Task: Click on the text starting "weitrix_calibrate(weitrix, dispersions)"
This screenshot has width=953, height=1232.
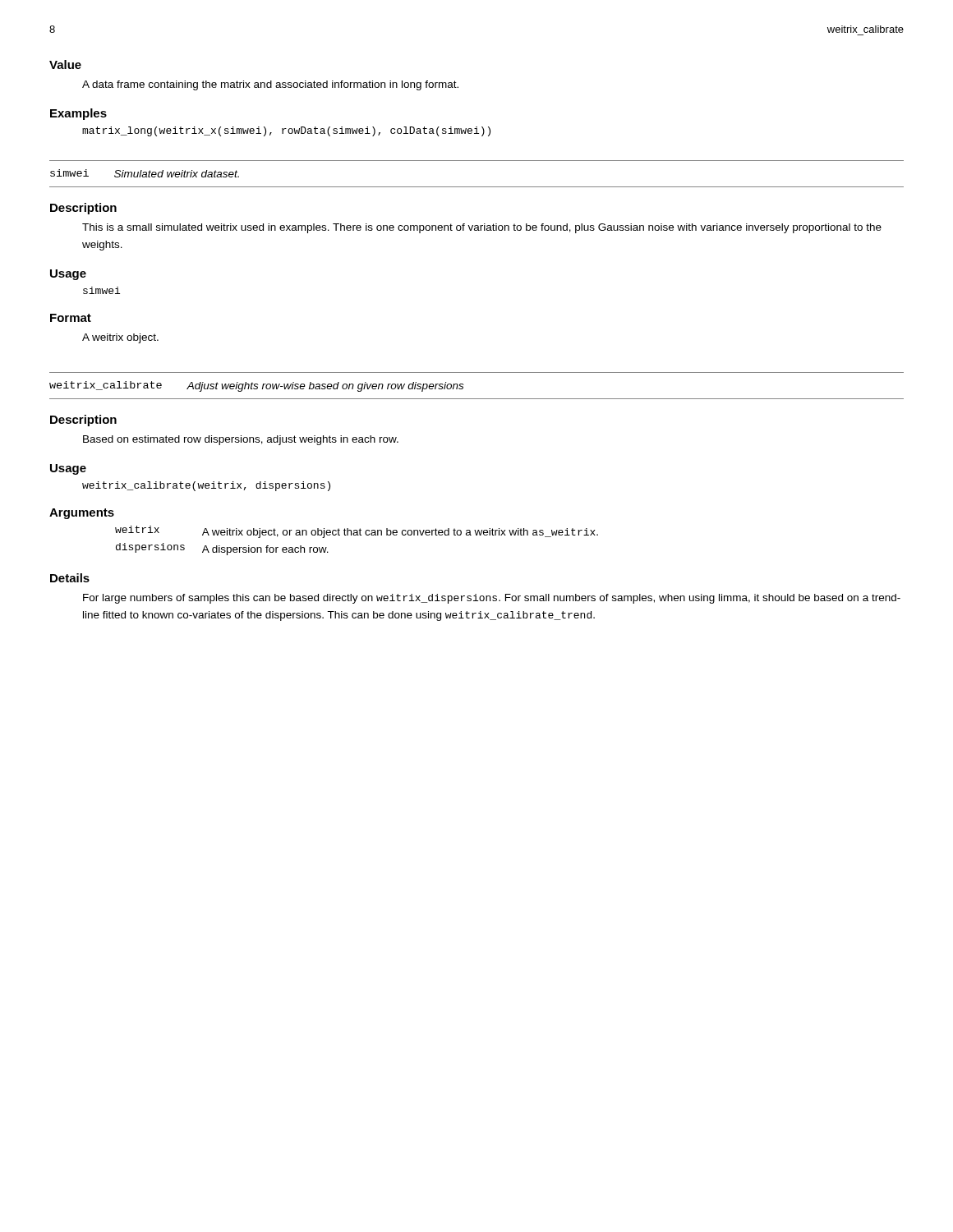Action: (206, 486)
